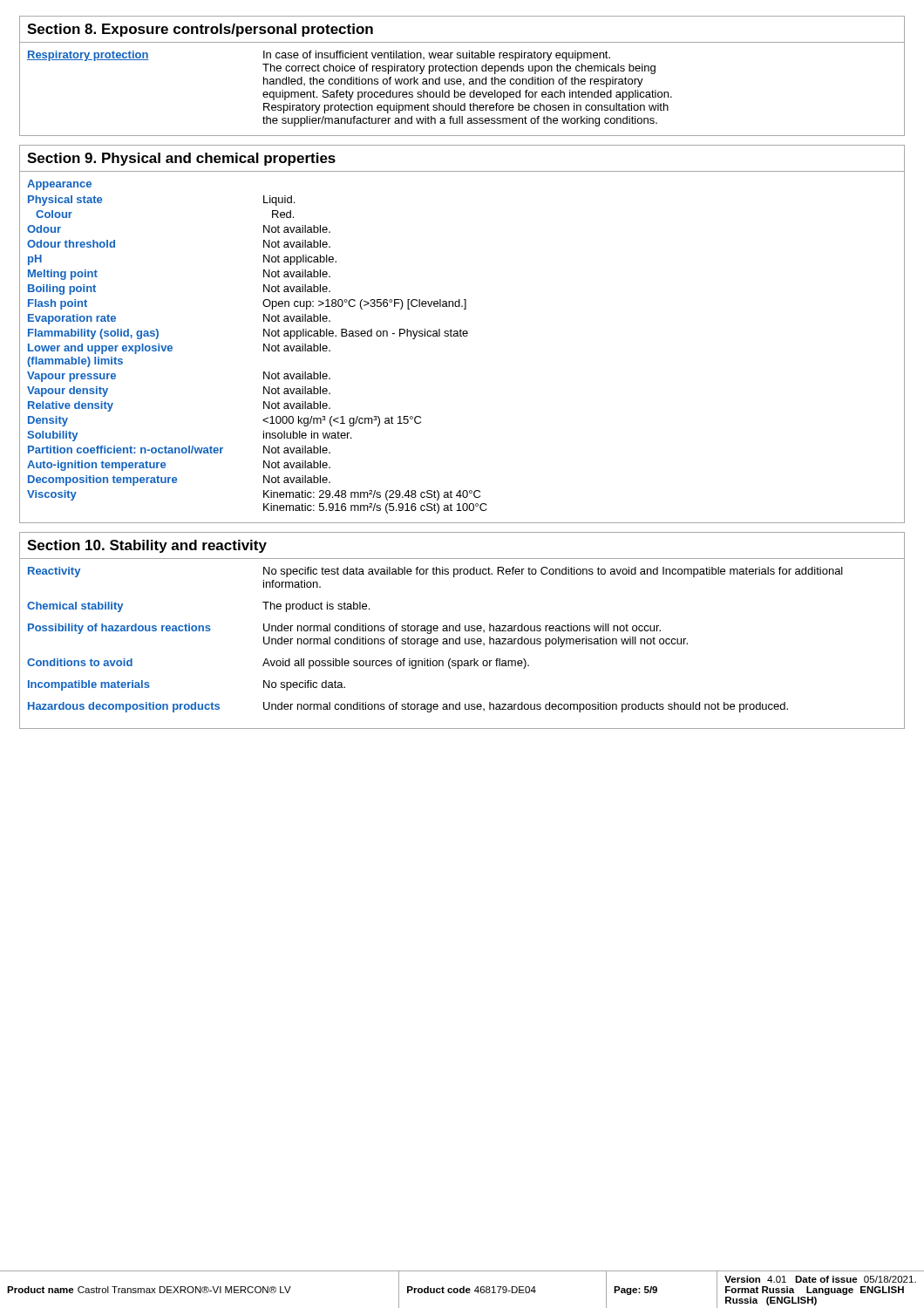Click on the text block starting "Odour Not available."
Viewport: 924px width, 1308px height.
pos(46,228)
